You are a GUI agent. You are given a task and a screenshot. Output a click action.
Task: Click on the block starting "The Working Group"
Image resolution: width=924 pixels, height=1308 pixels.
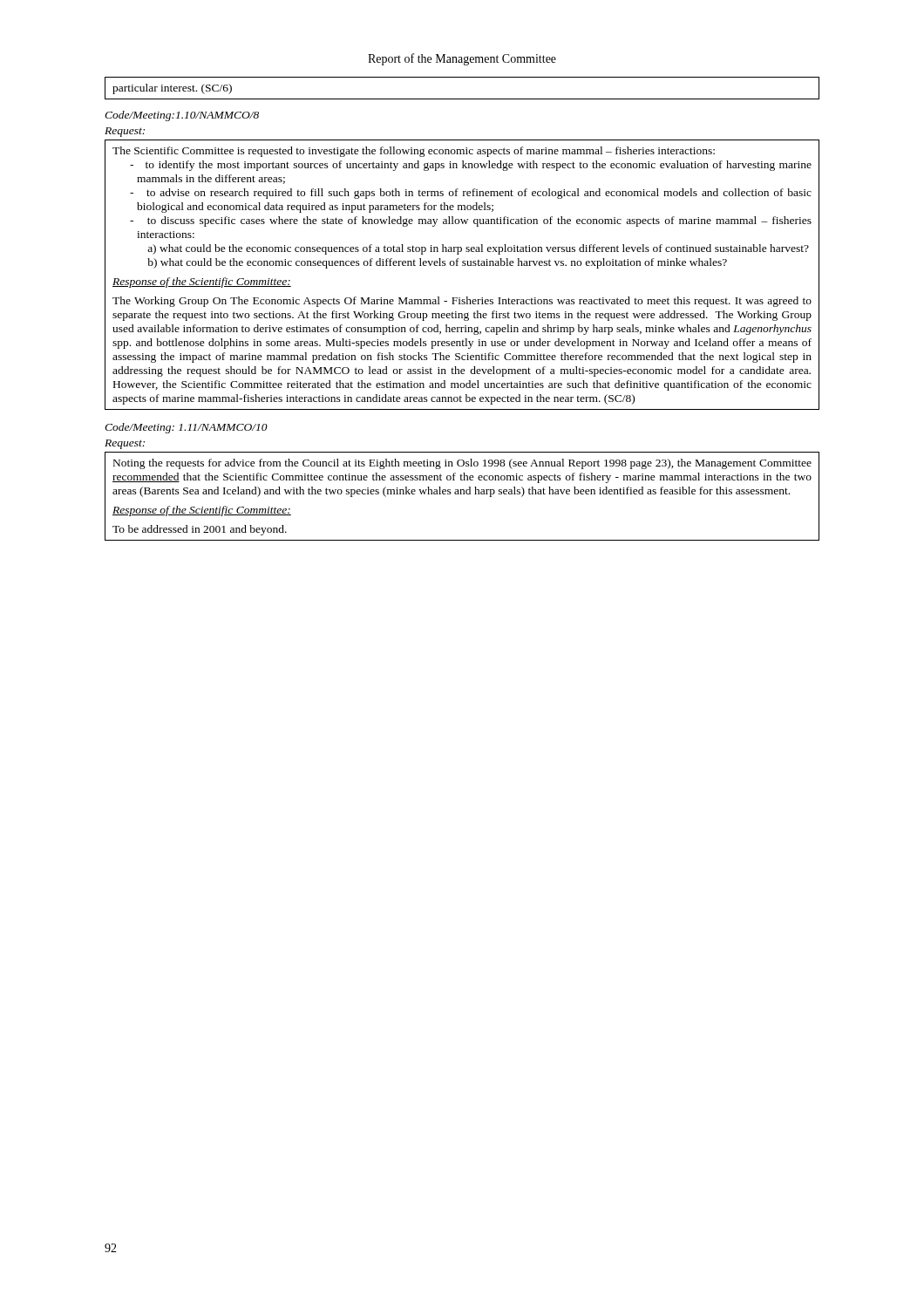coord(462,349)
